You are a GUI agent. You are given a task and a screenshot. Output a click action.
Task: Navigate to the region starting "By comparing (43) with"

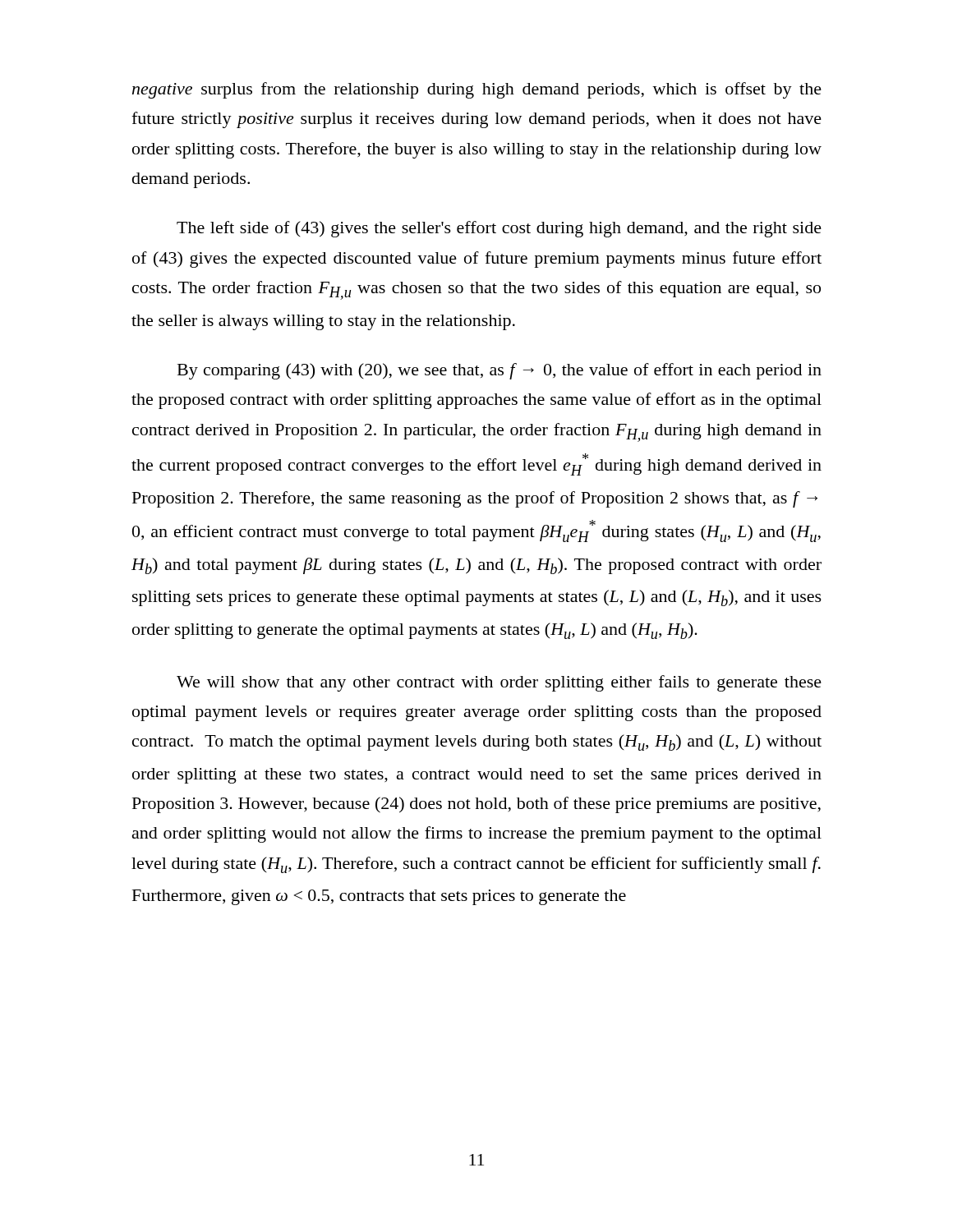pos(476,501)
